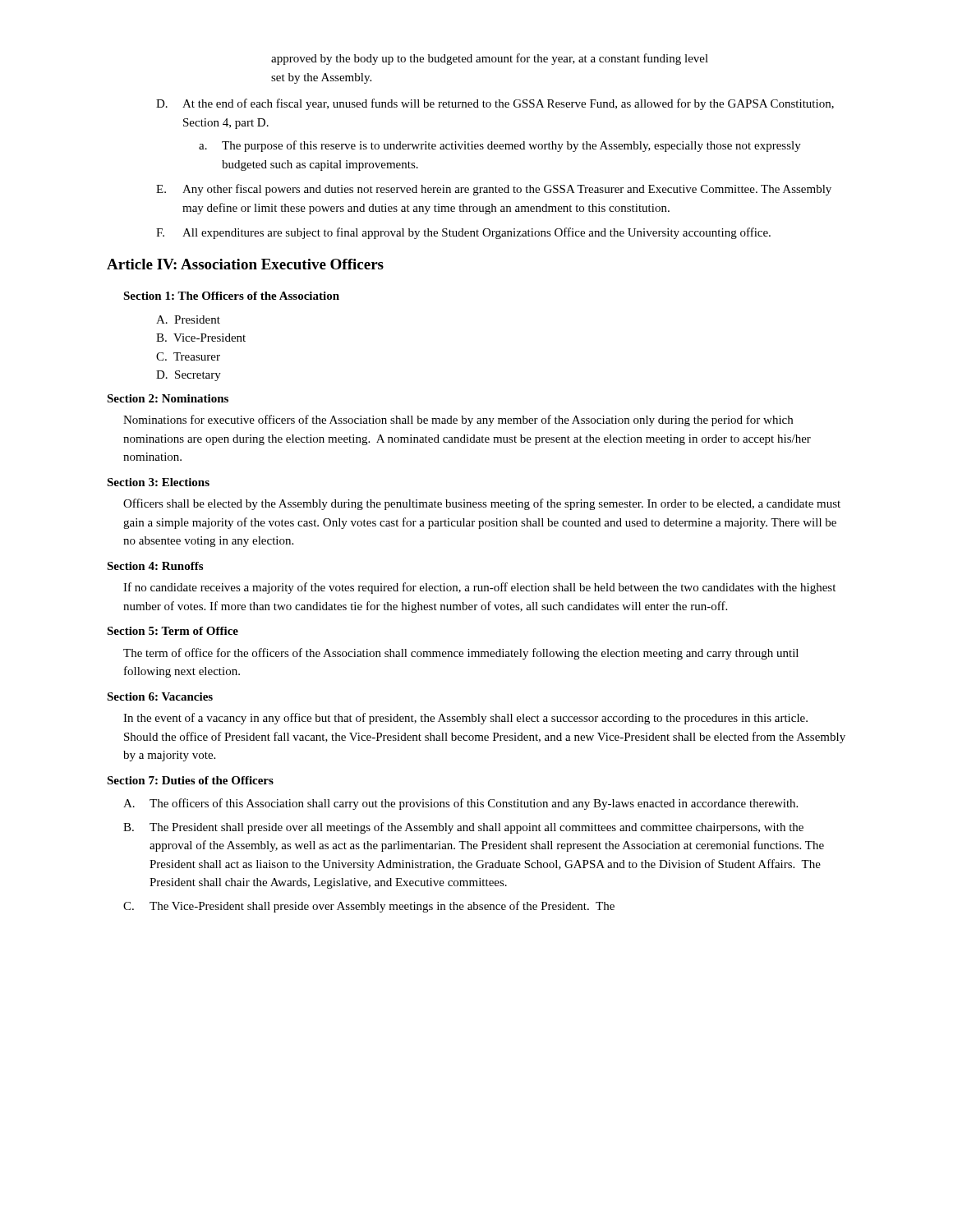Viewport: 953px width, 1232px height.
Task: Click the section header that begins "Section 1: The"
Action: [x=231, y=296]
